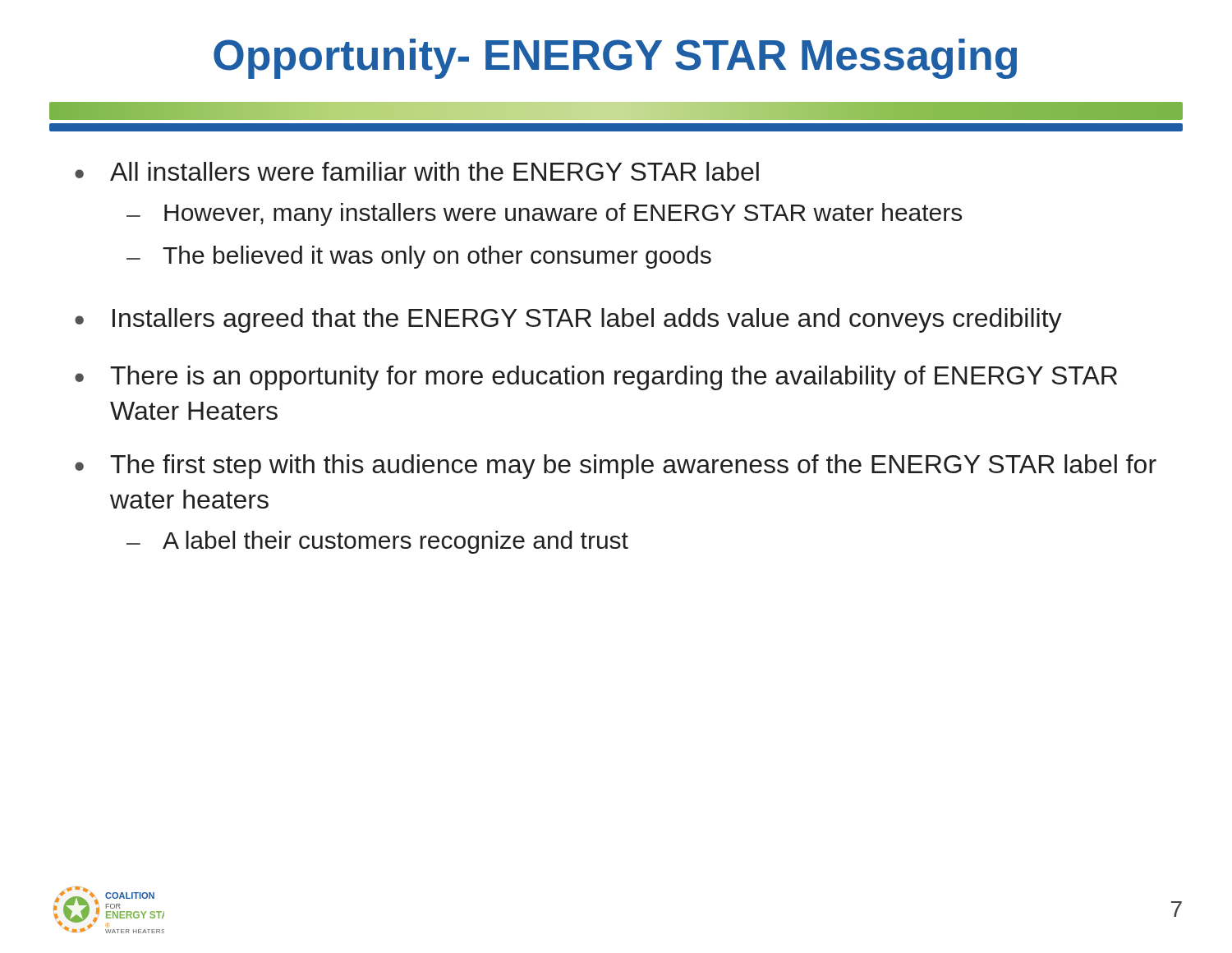1232x953 pixels.
Task: Click on the block starting "• Installers agreed that the ENERGY STAR"
Action: [620, 320]
